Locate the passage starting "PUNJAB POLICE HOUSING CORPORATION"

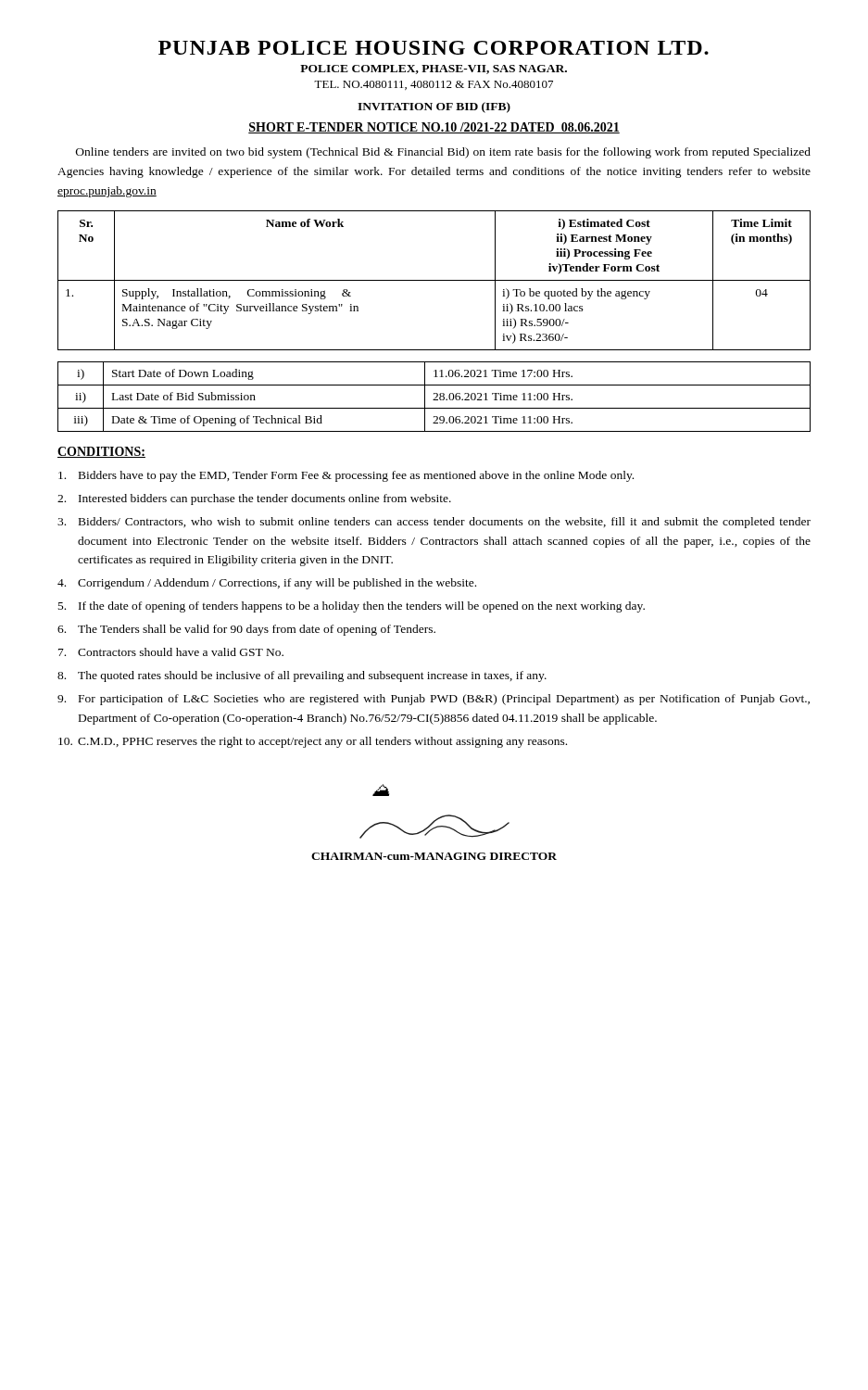[x=434, y=63]
